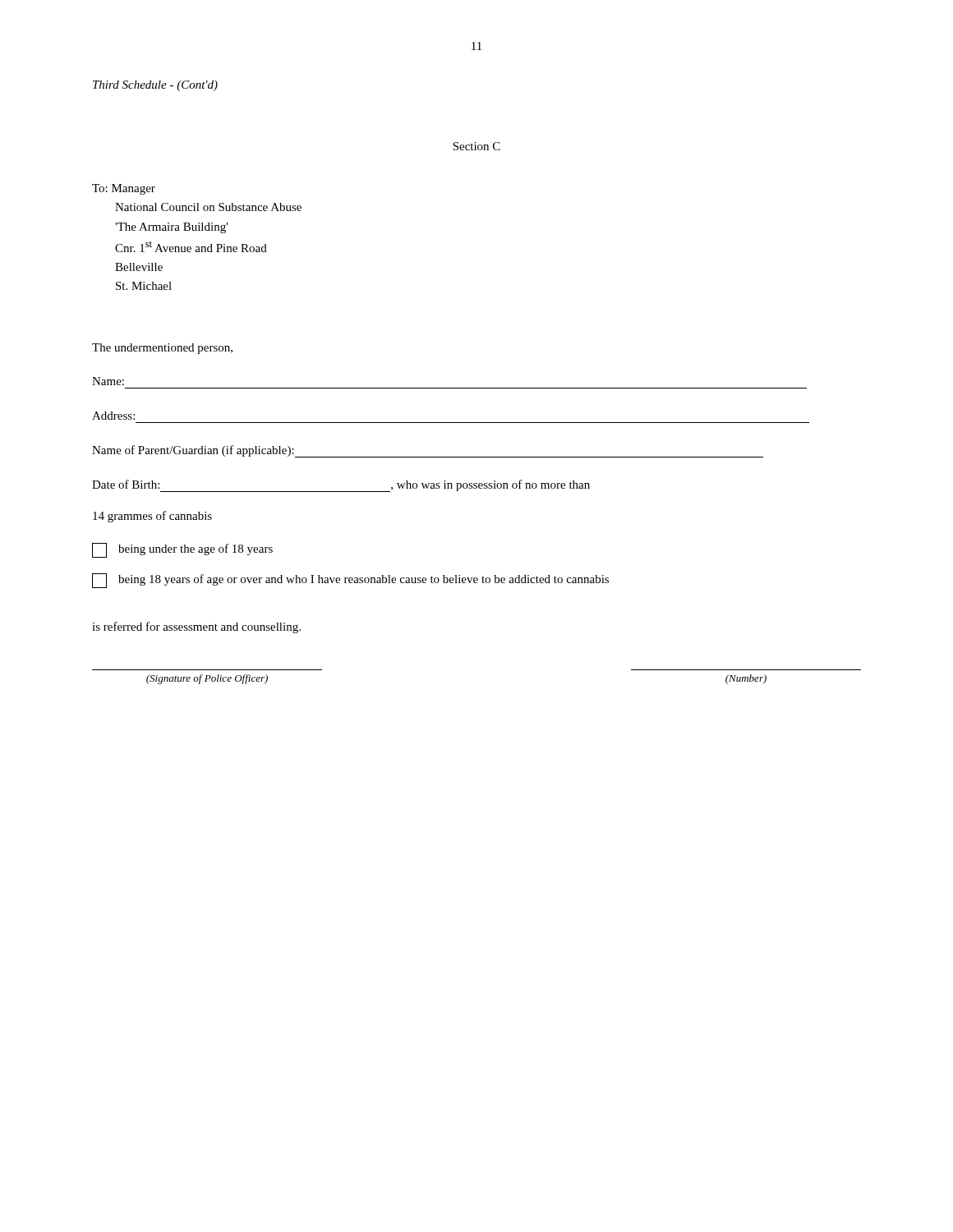
Task: Locate the list item that reads "being under the age"
Action: 182,550
